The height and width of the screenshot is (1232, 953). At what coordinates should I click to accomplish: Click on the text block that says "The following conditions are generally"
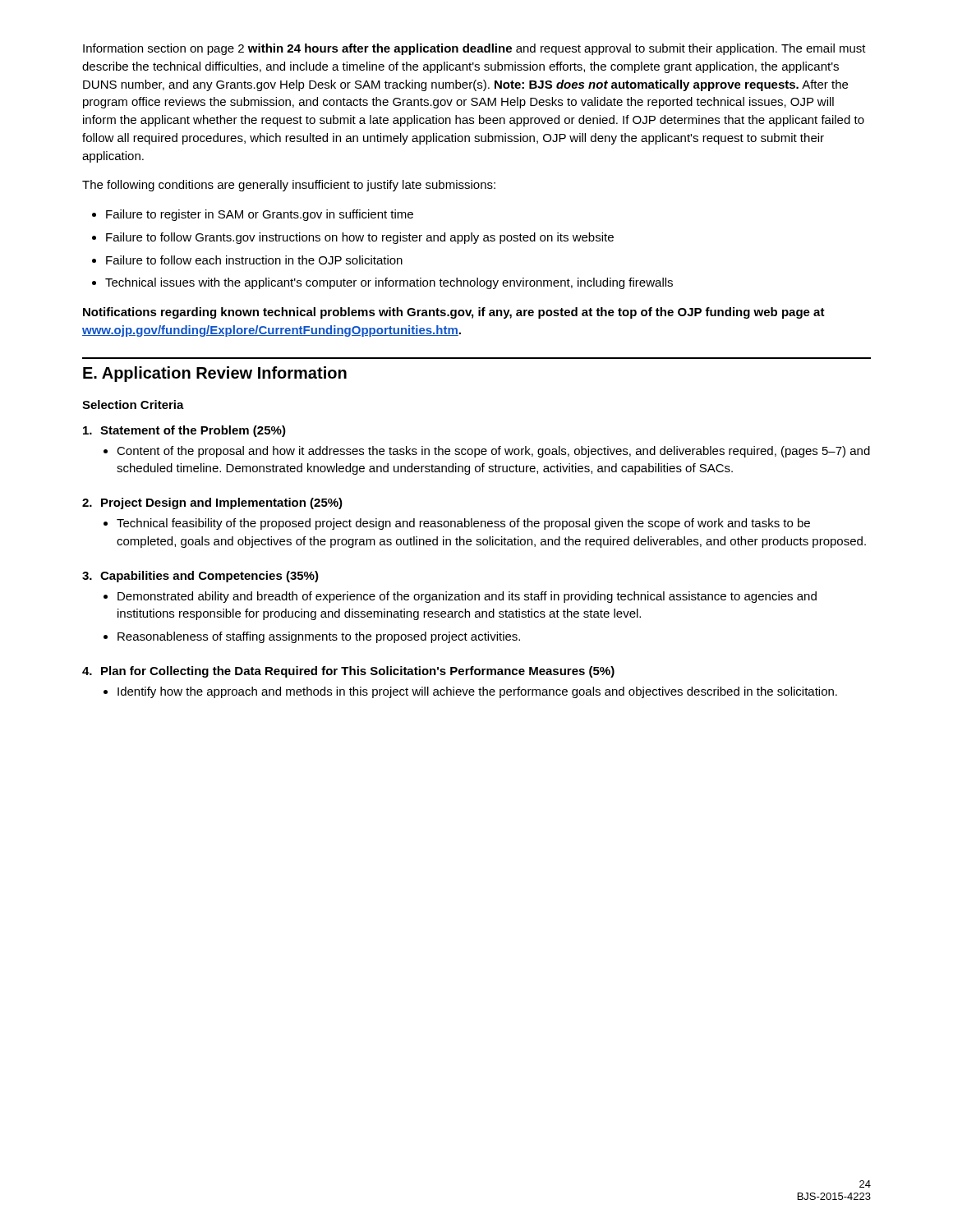476,185
